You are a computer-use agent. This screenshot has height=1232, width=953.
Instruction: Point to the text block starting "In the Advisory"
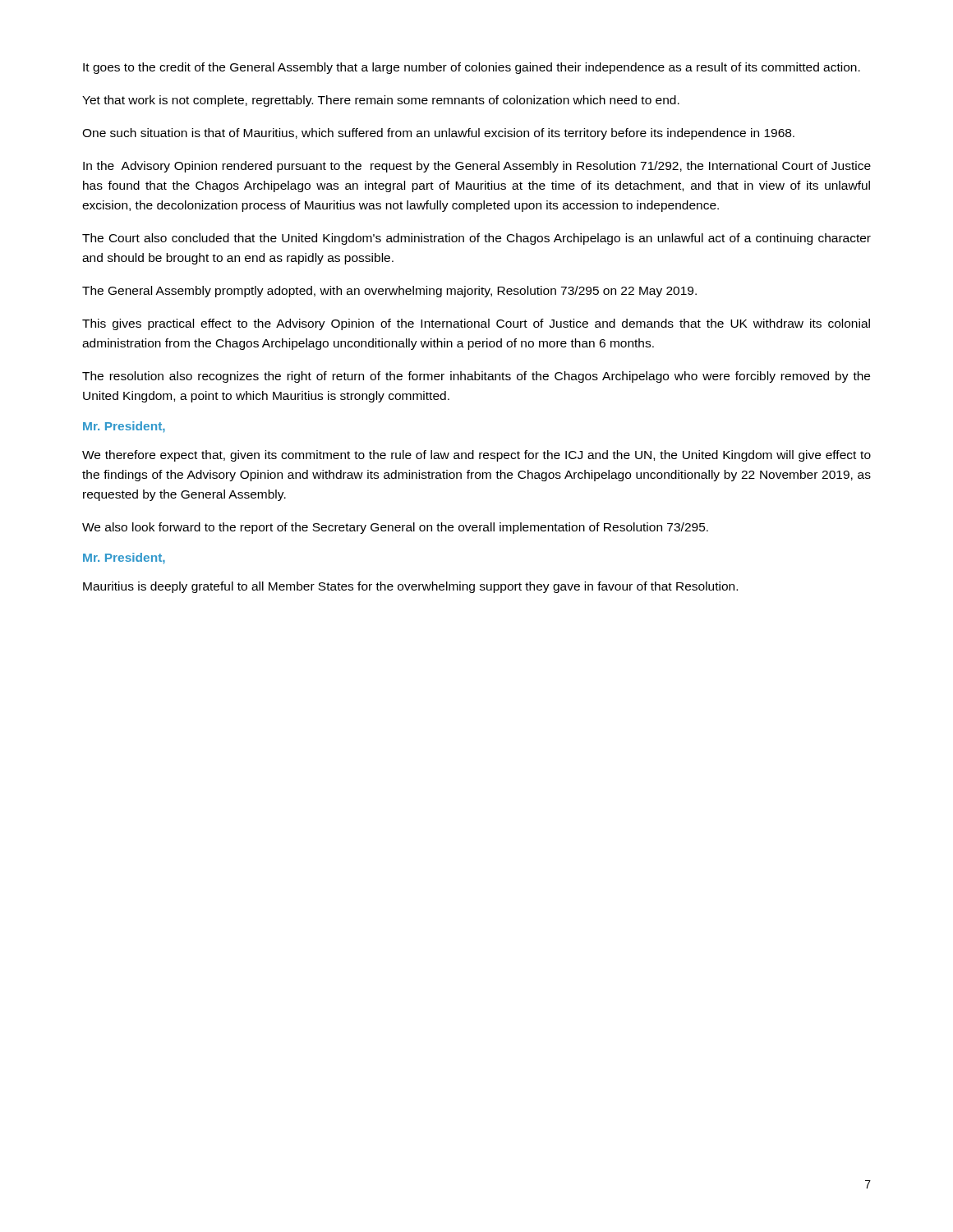(476, 185)
